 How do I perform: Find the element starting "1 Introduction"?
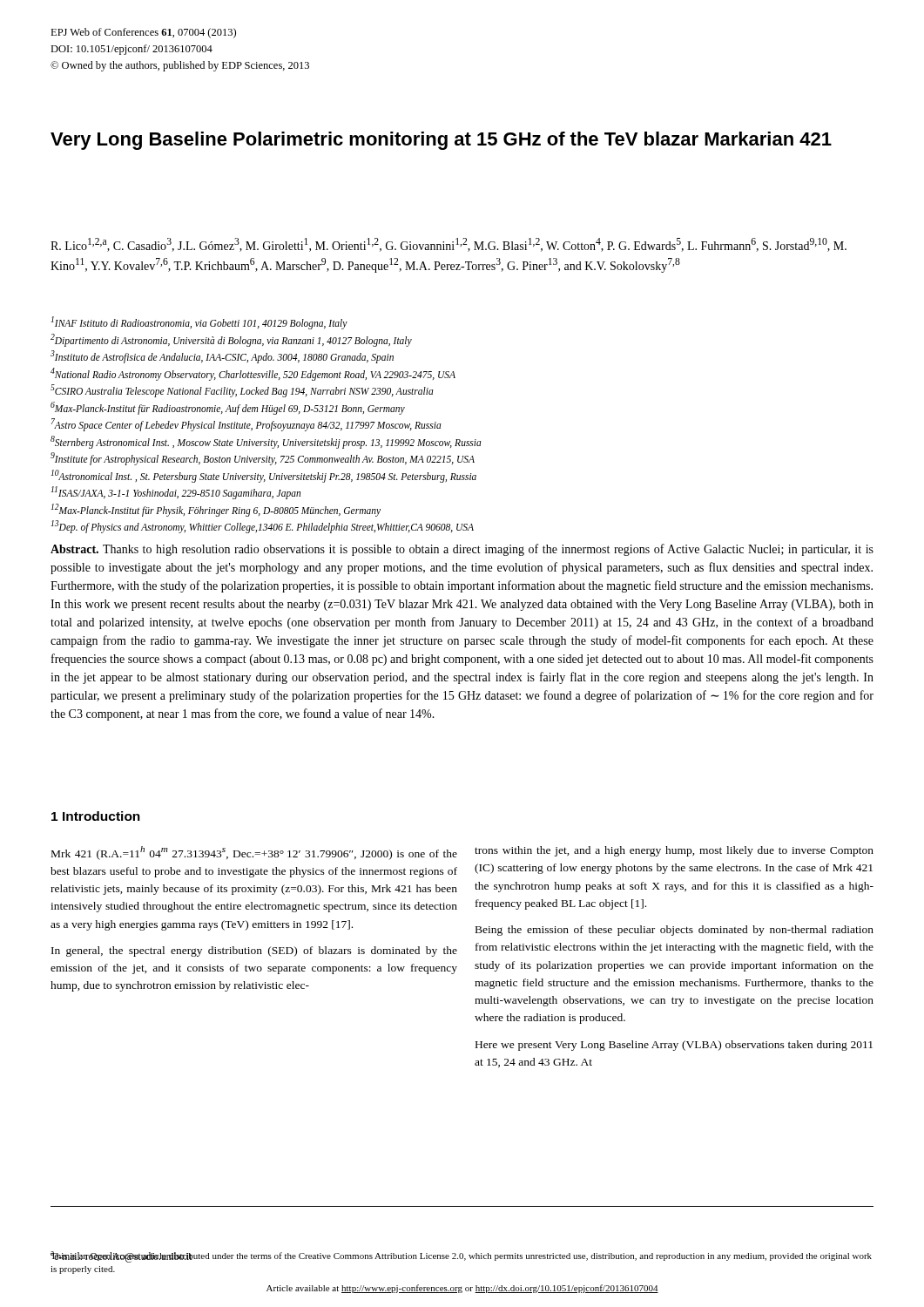(96, 816)
